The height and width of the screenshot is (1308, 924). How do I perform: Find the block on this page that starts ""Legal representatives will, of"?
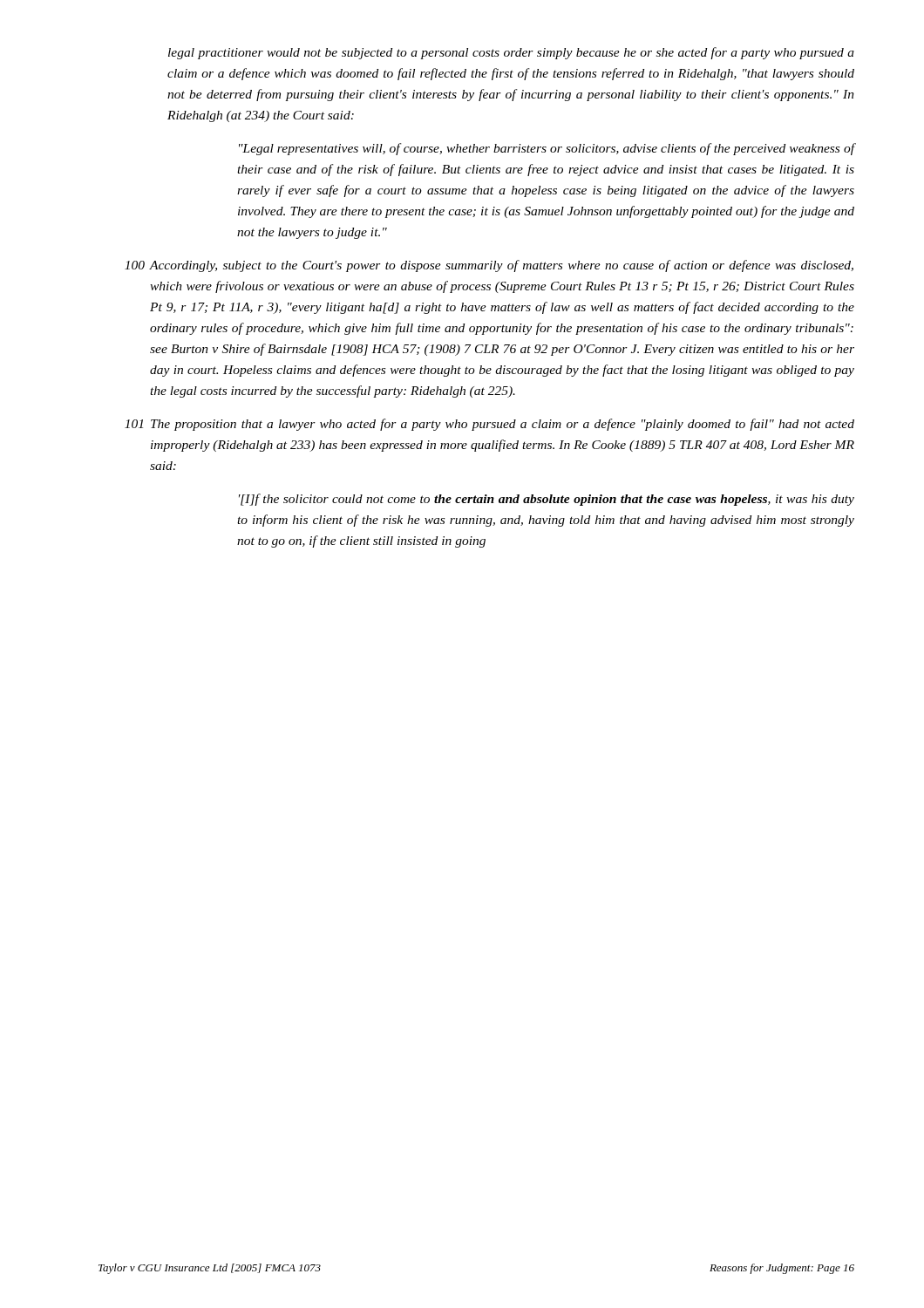[546, 190]
